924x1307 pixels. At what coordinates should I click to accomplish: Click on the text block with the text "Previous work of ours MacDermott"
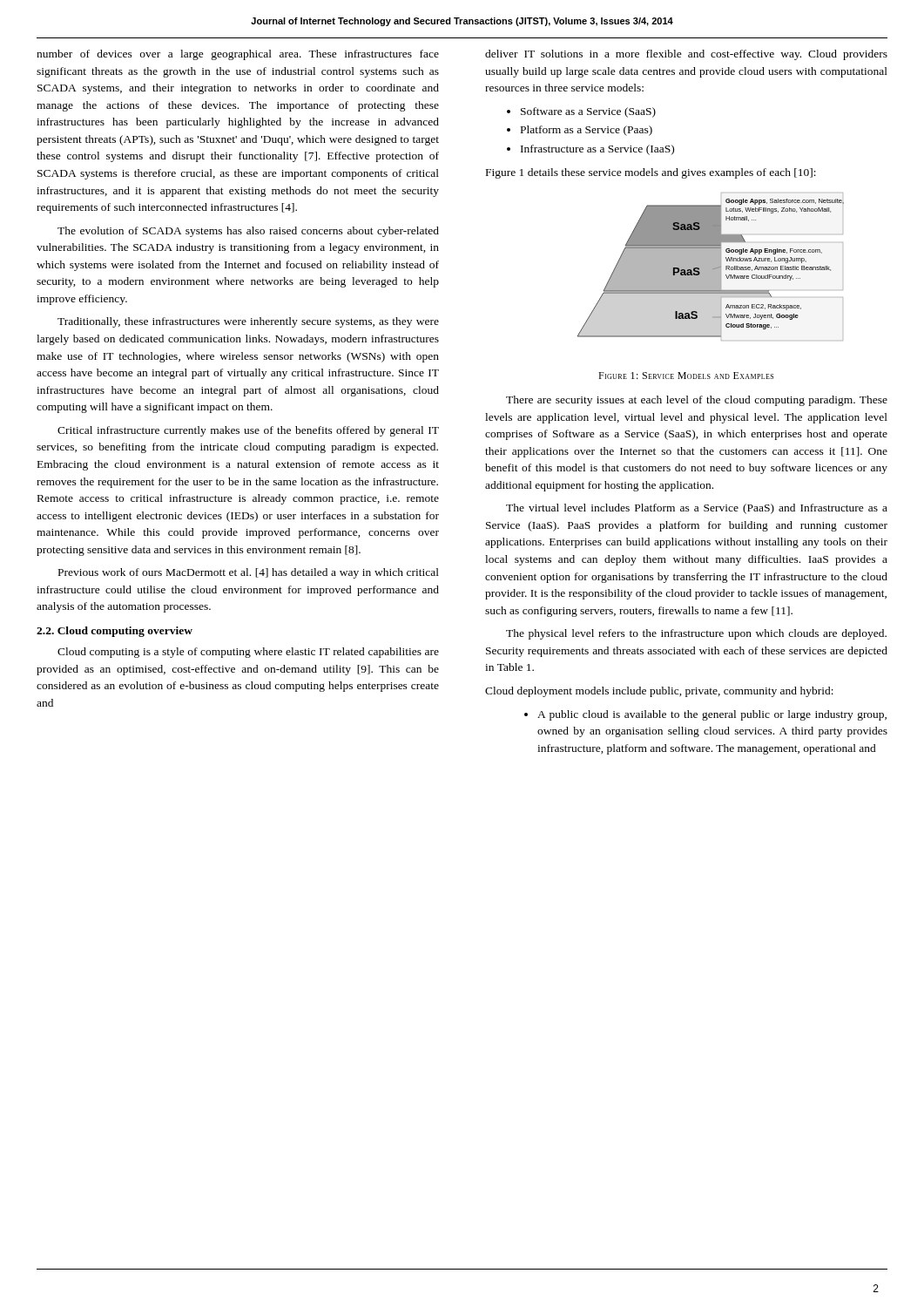238,590
